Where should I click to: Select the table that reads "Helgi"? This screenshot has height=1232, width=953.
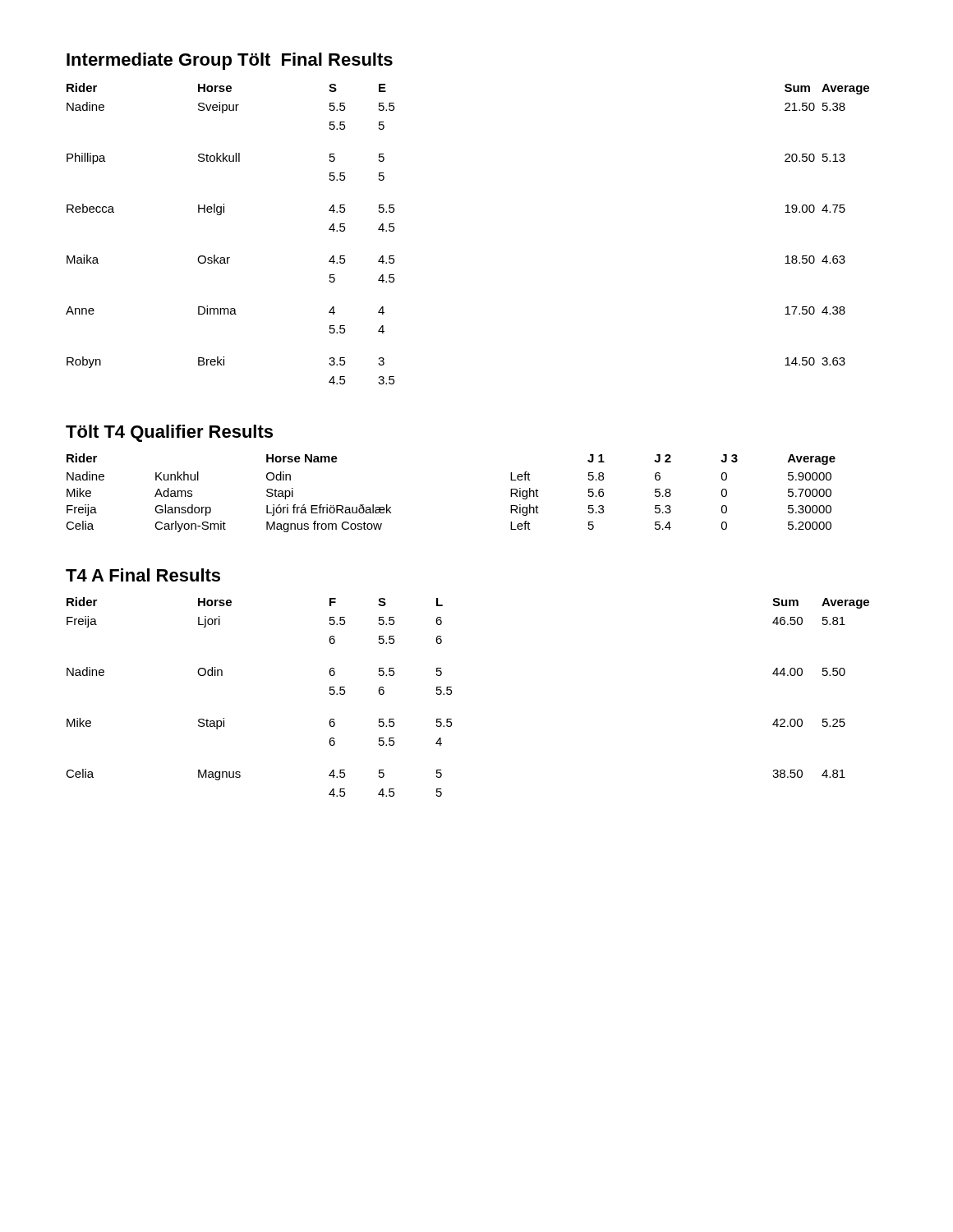(476, 235)
